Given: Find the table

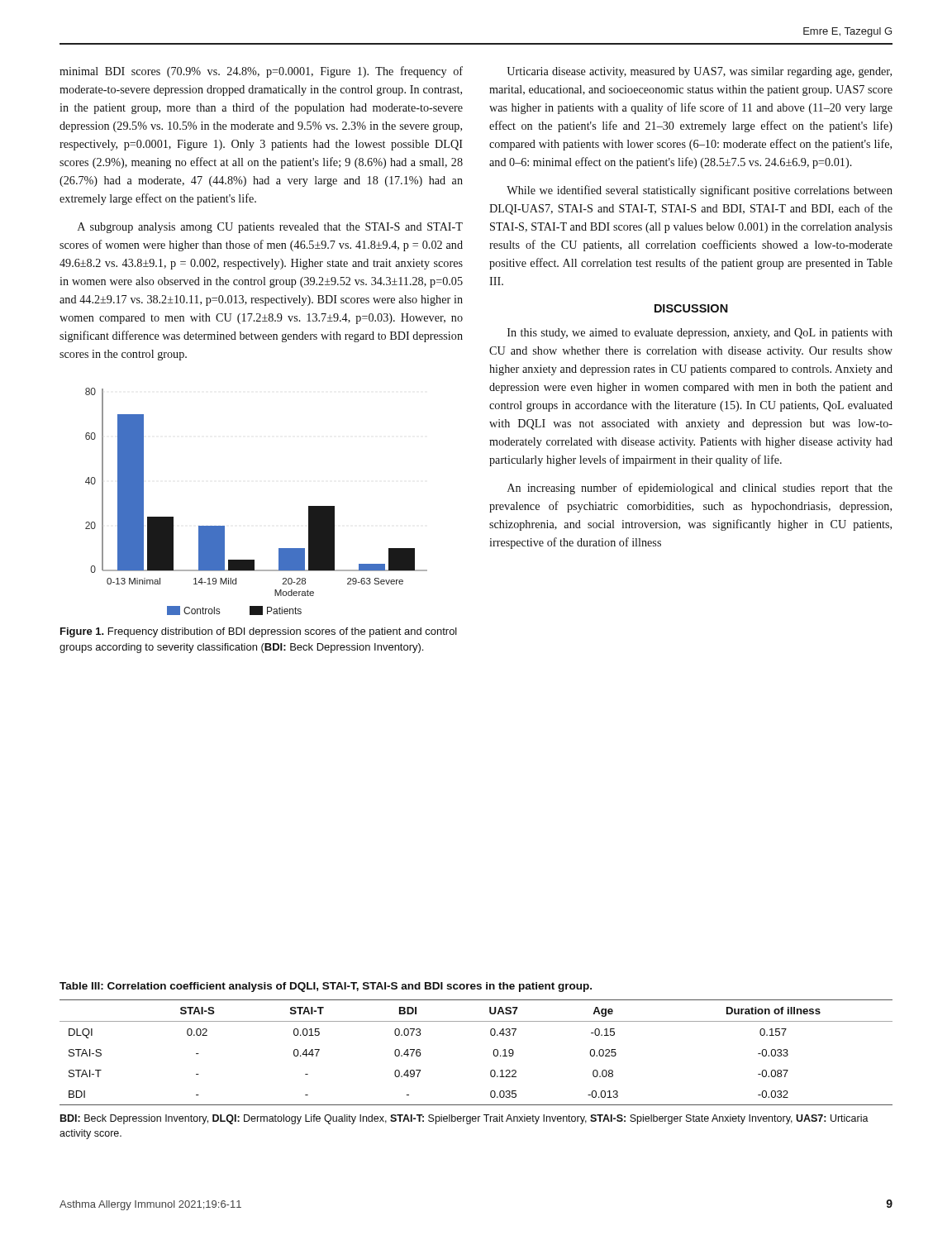Looking at the screenshot, I should tap(476, 1052).
